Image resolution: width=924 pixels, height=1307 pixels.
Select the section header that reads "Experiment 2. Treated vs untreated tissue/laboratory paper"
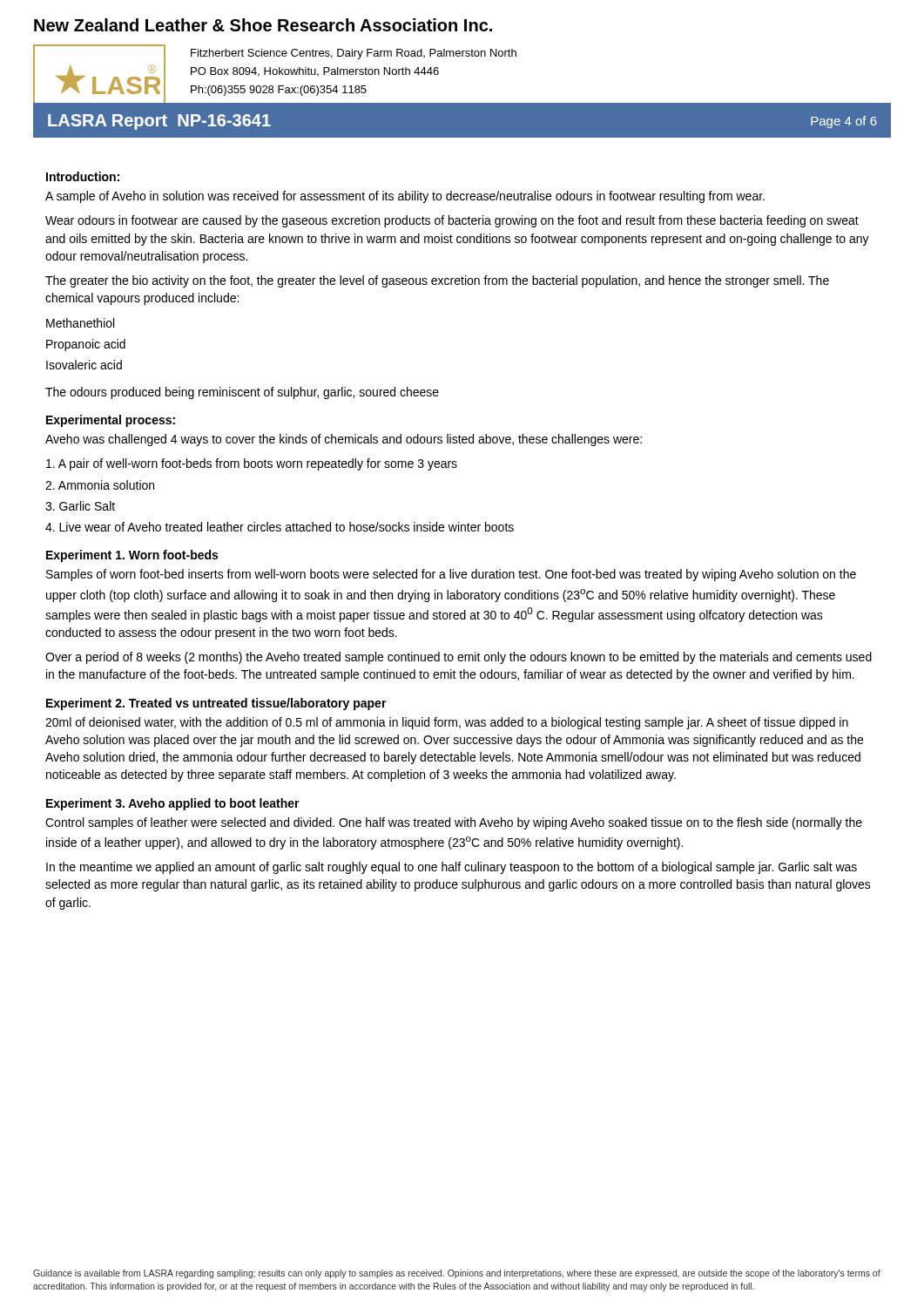pyautogui.click(x=216, y=703)
